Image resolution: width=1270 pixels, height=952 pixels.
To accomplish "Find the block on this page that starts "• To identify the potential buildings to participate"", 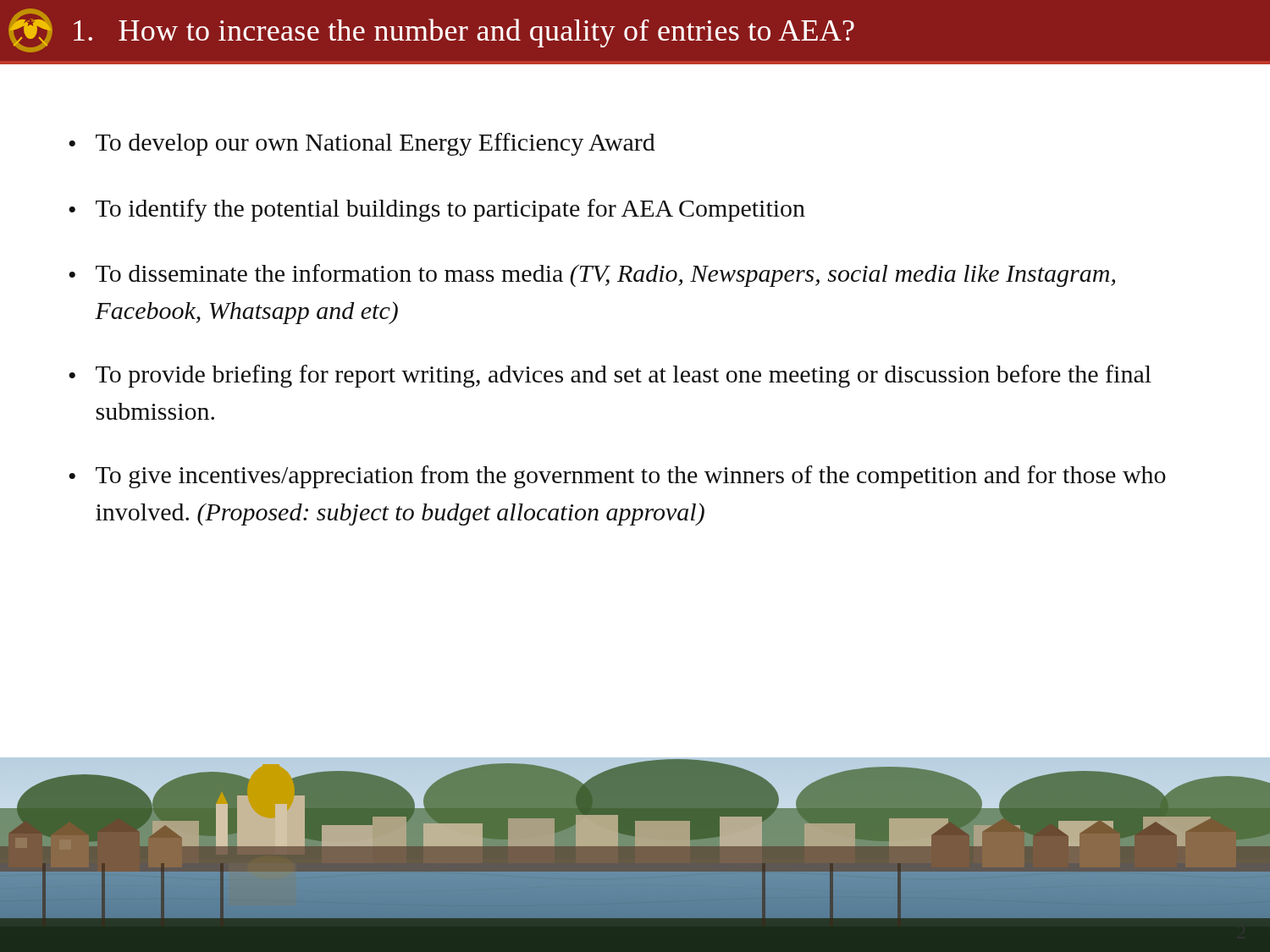I will pos(436,208).
